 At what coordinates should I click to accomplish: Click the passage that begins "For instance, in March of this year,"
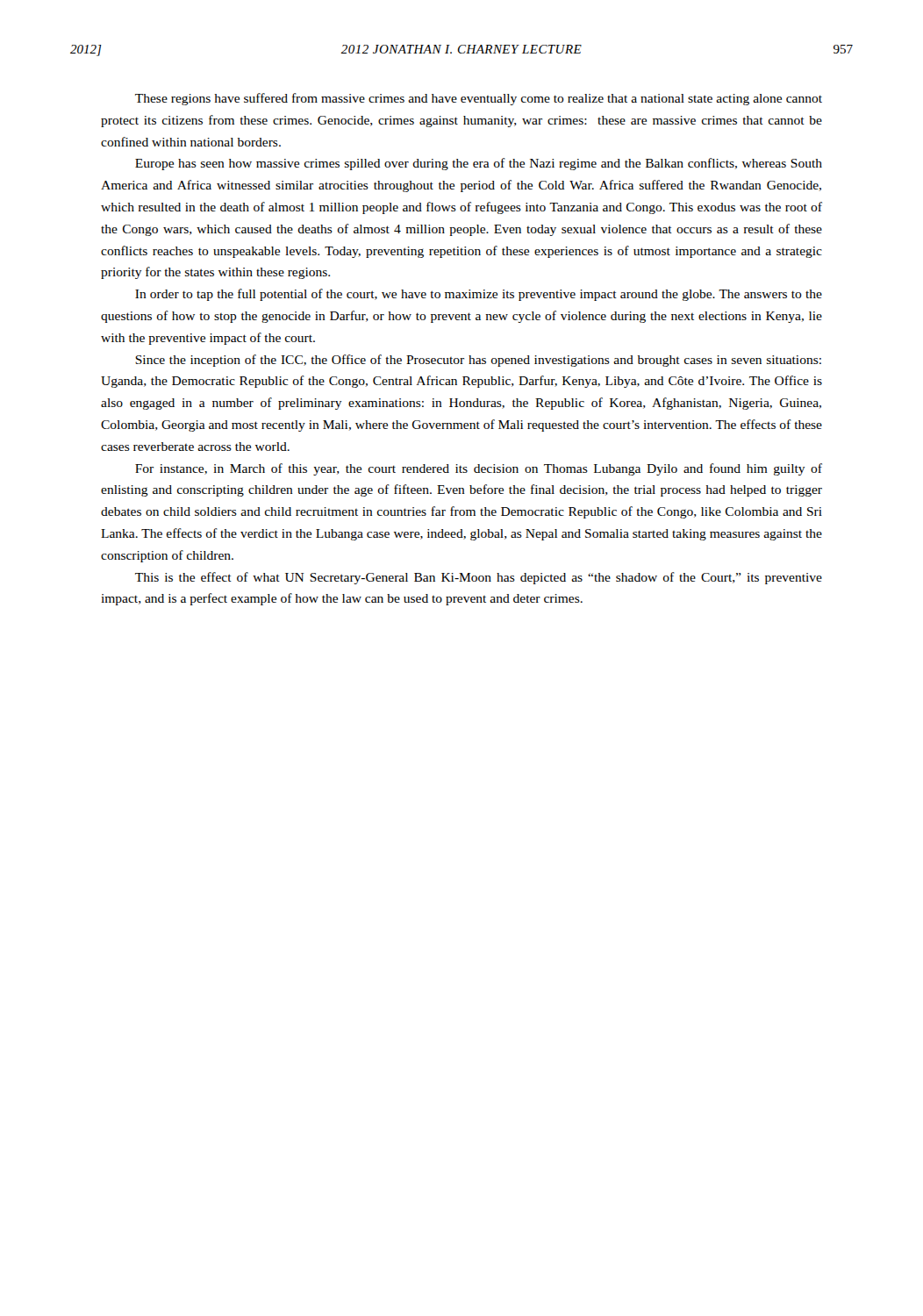pyautogui.click(x=462, y=512)
